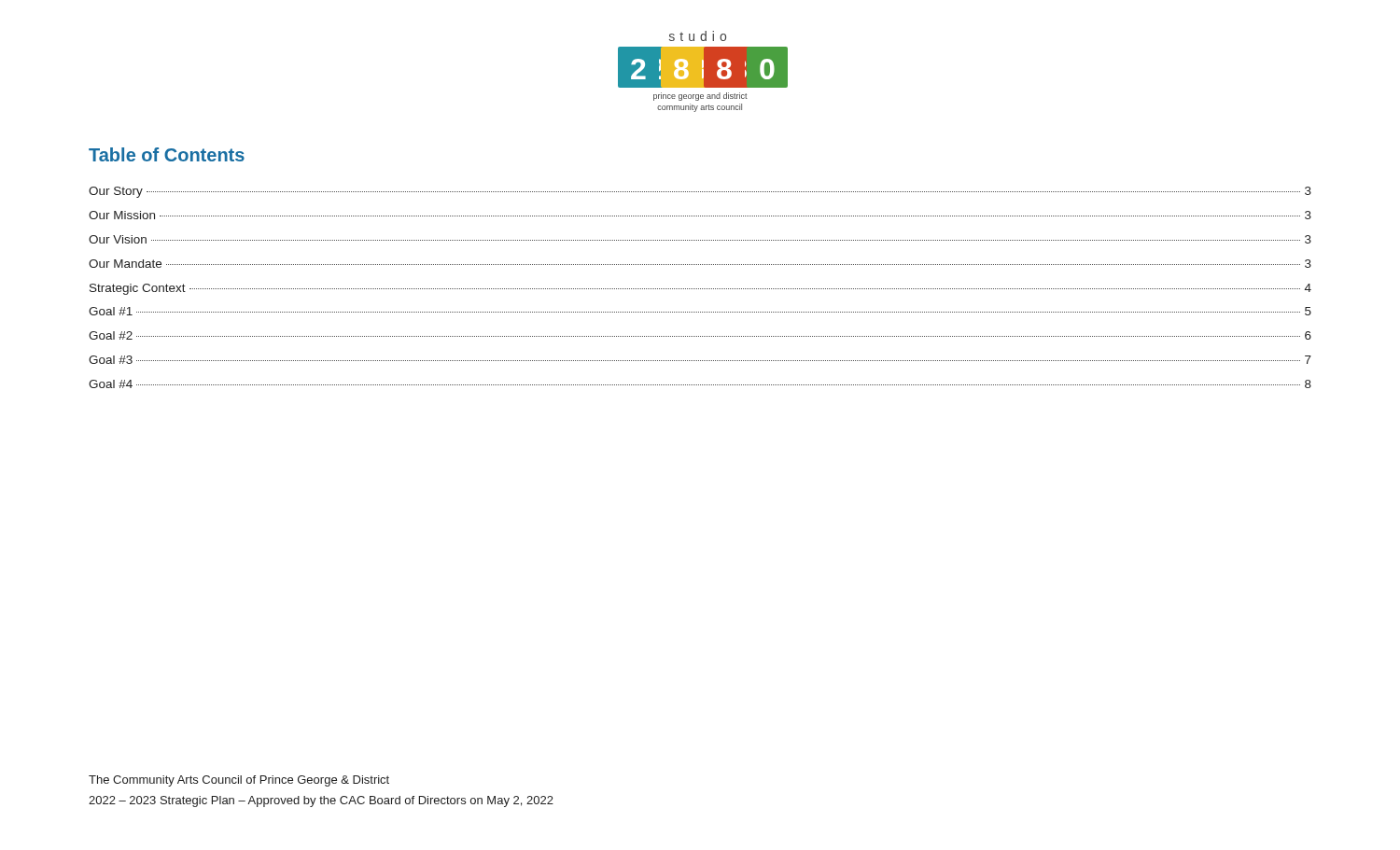The height and width of the screenshot is (850, 1400).
Task: Locate the region starting "Goal #4 8"
Action: point(700,385)
